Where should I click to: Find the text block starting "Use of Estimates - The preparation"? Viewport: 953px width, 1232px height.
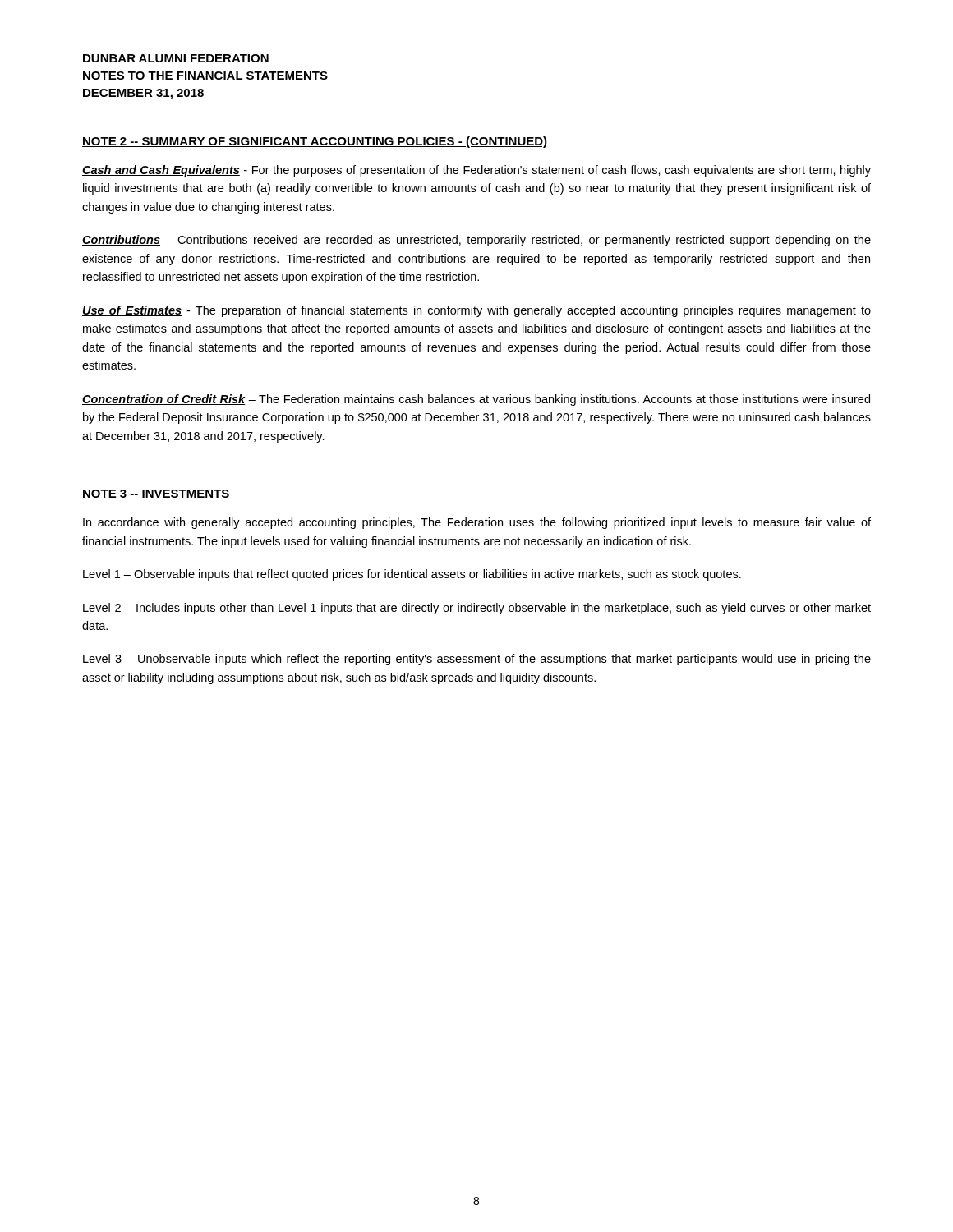click(476, 338)
